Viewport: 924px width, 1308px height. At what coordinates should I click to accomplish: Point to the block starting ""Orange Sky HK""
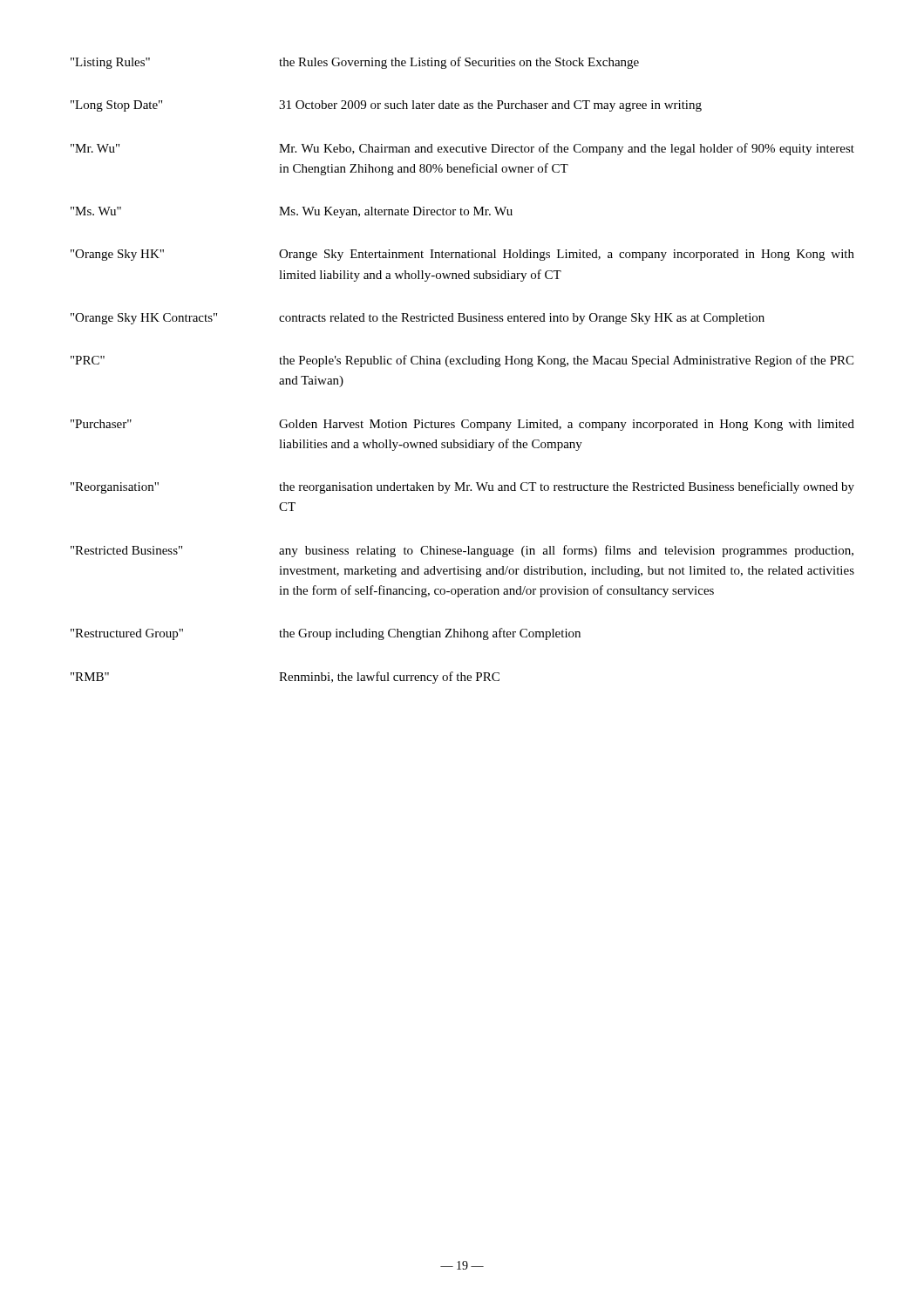[x=117, y=254]
